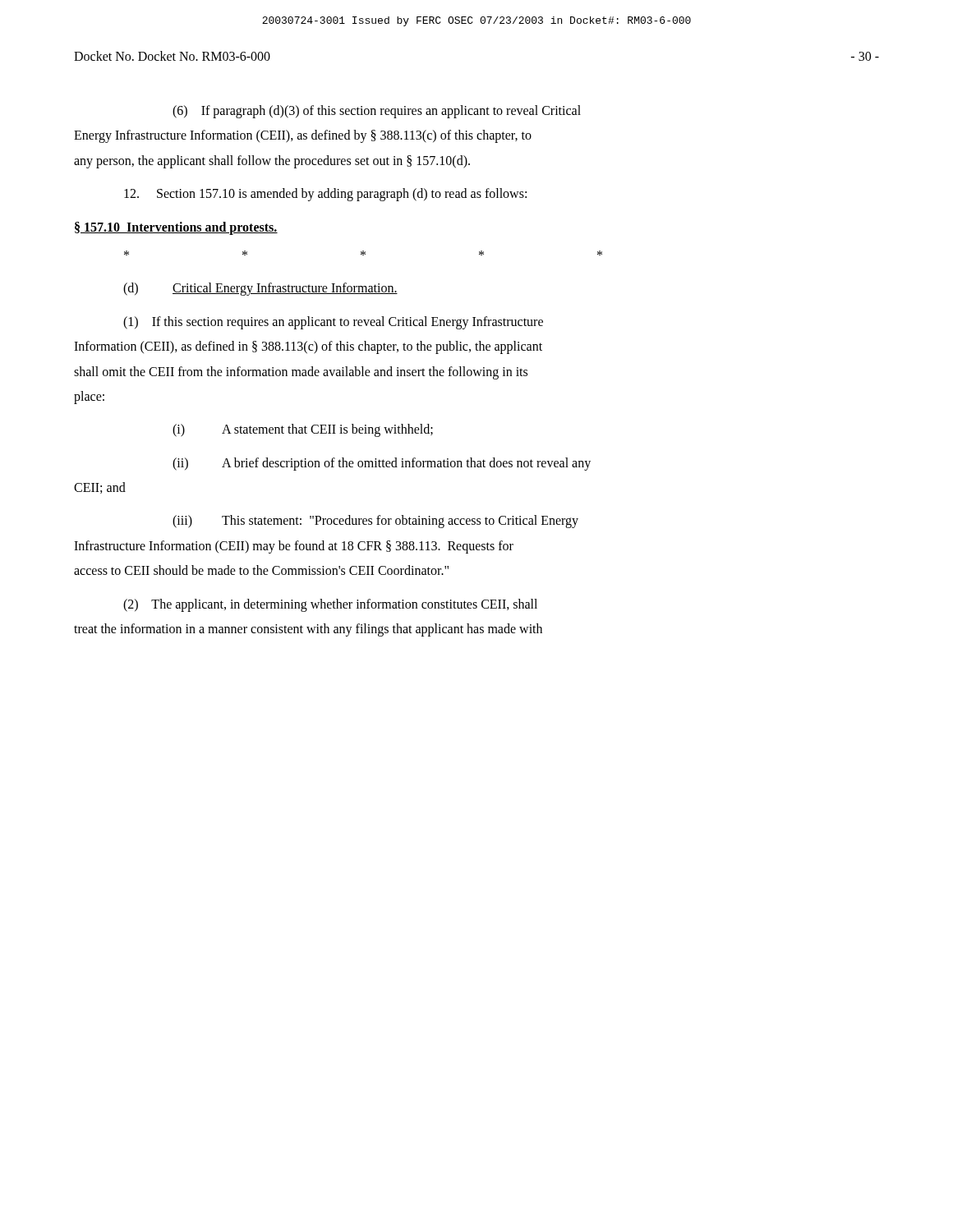953x1232 pixels.
Task: Find the region starting "* * * *"
Action: [373, 255]
